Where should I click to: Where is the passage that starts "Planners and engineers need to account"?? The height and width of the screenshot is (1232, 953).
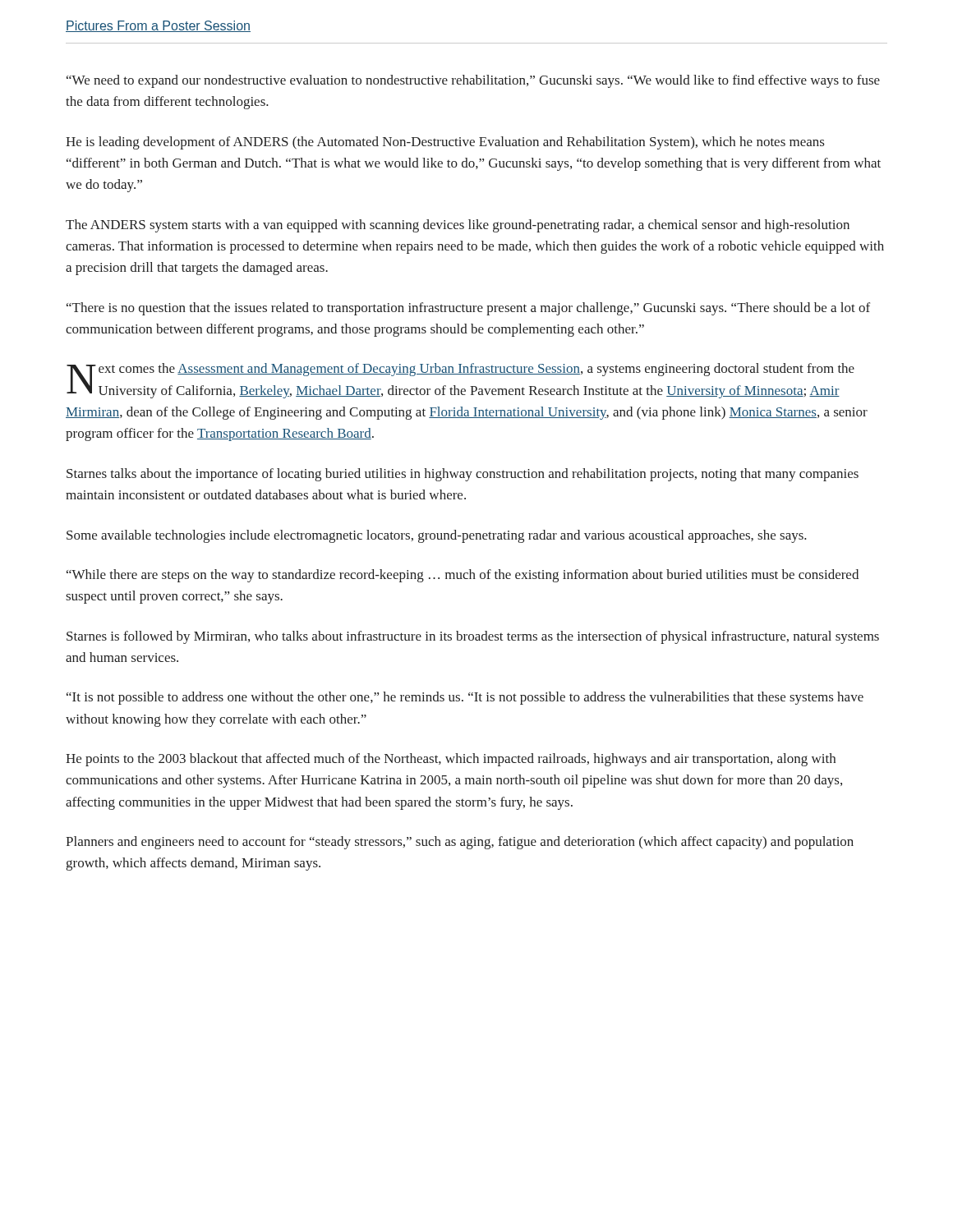coord(460,852)
